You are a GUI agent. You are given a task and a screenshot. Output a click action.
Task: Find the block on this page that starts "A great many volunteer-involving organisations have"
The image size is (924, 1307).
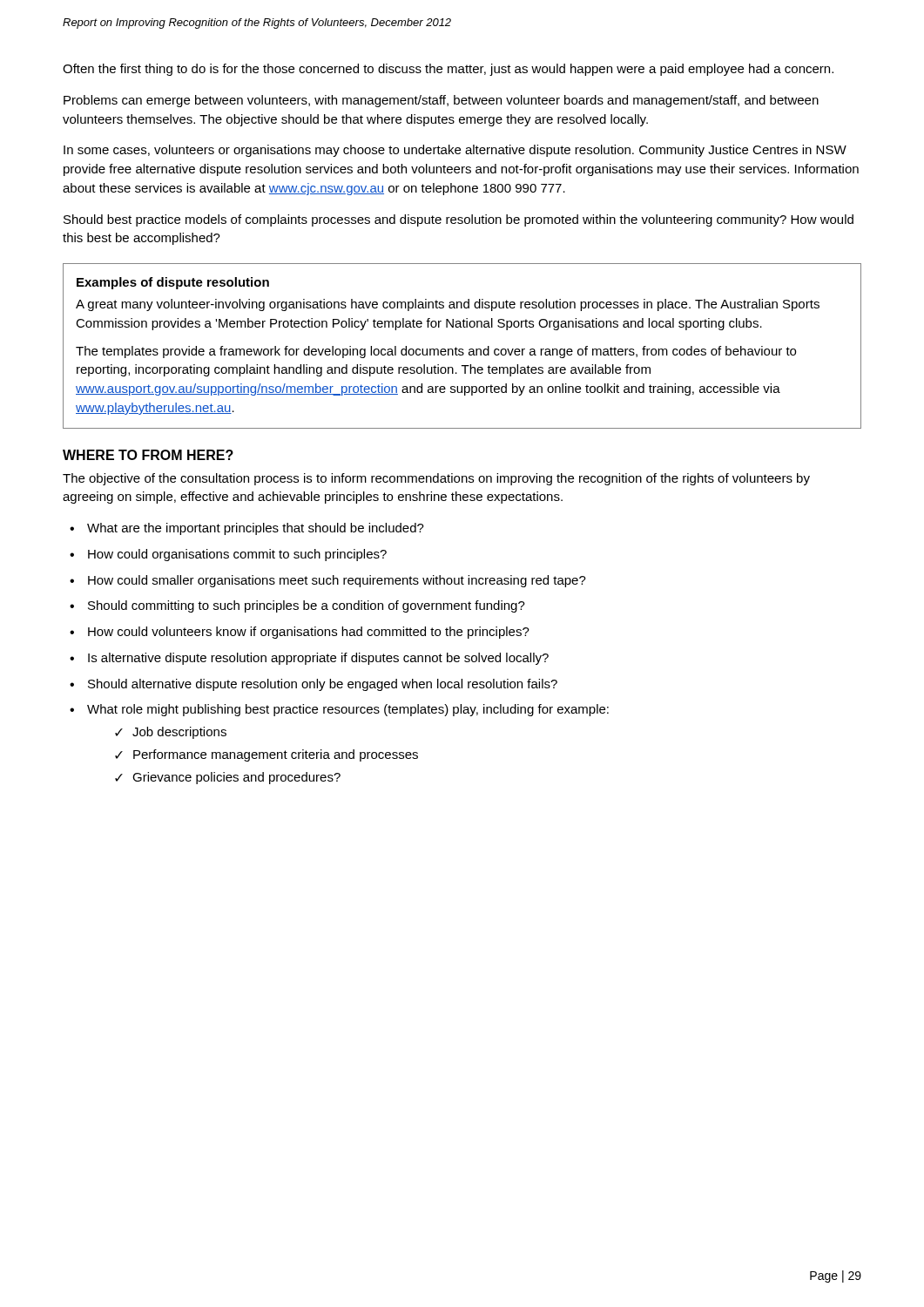(462, 356)
